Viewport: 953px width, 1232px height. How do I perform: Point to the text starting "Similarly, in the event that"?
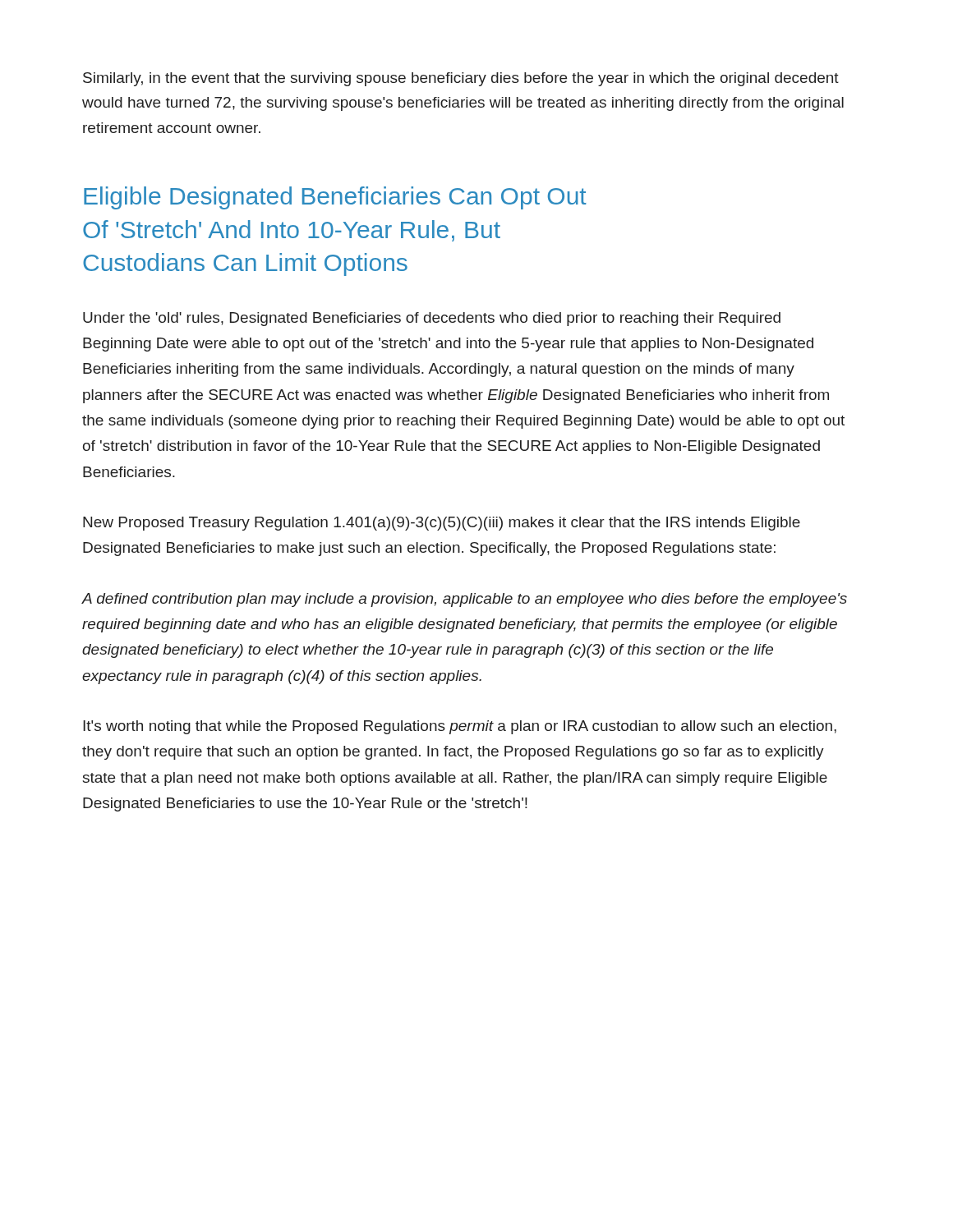463,103
